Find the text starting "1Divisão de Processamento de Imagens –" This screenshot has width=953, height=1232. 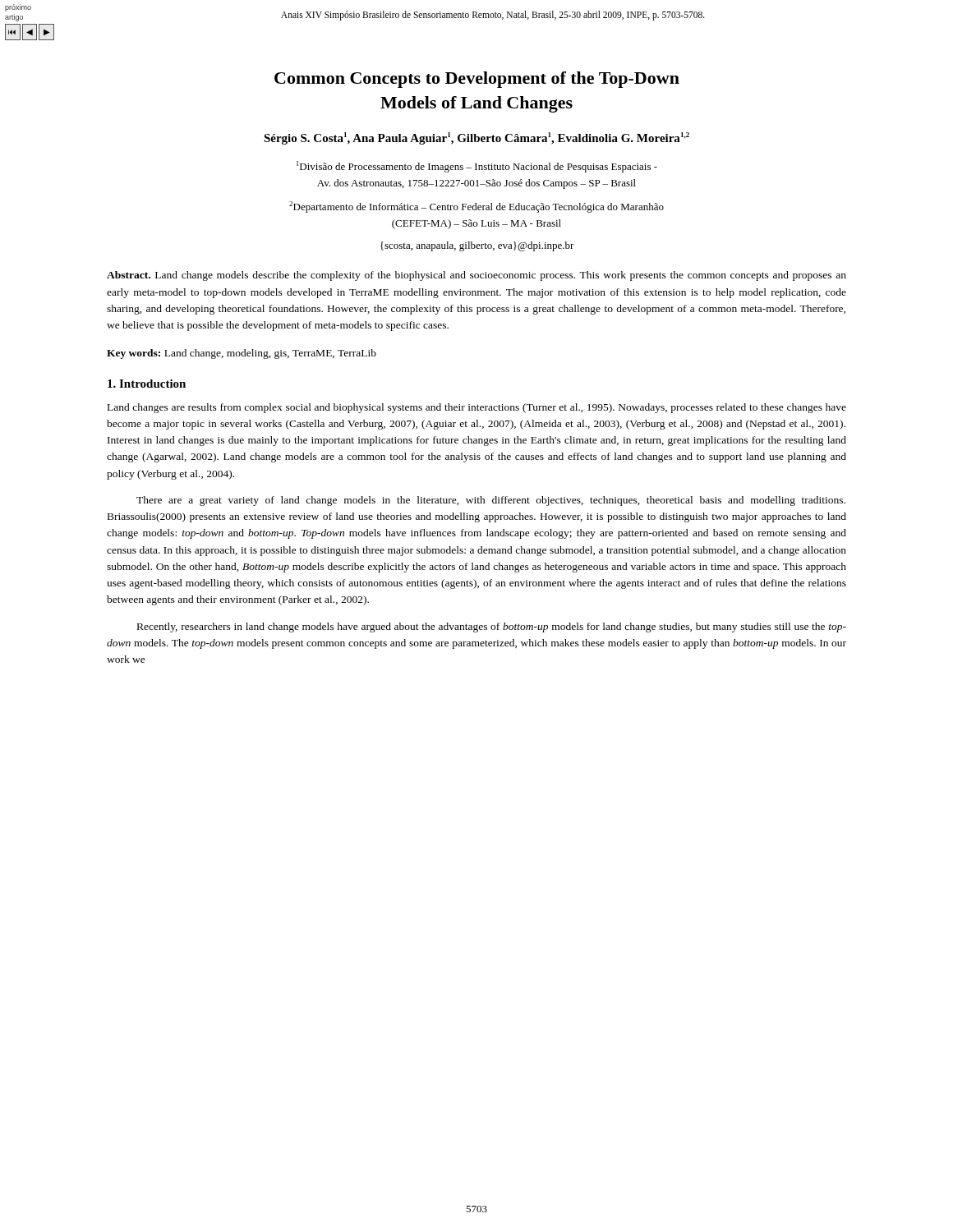coord(476,174)
